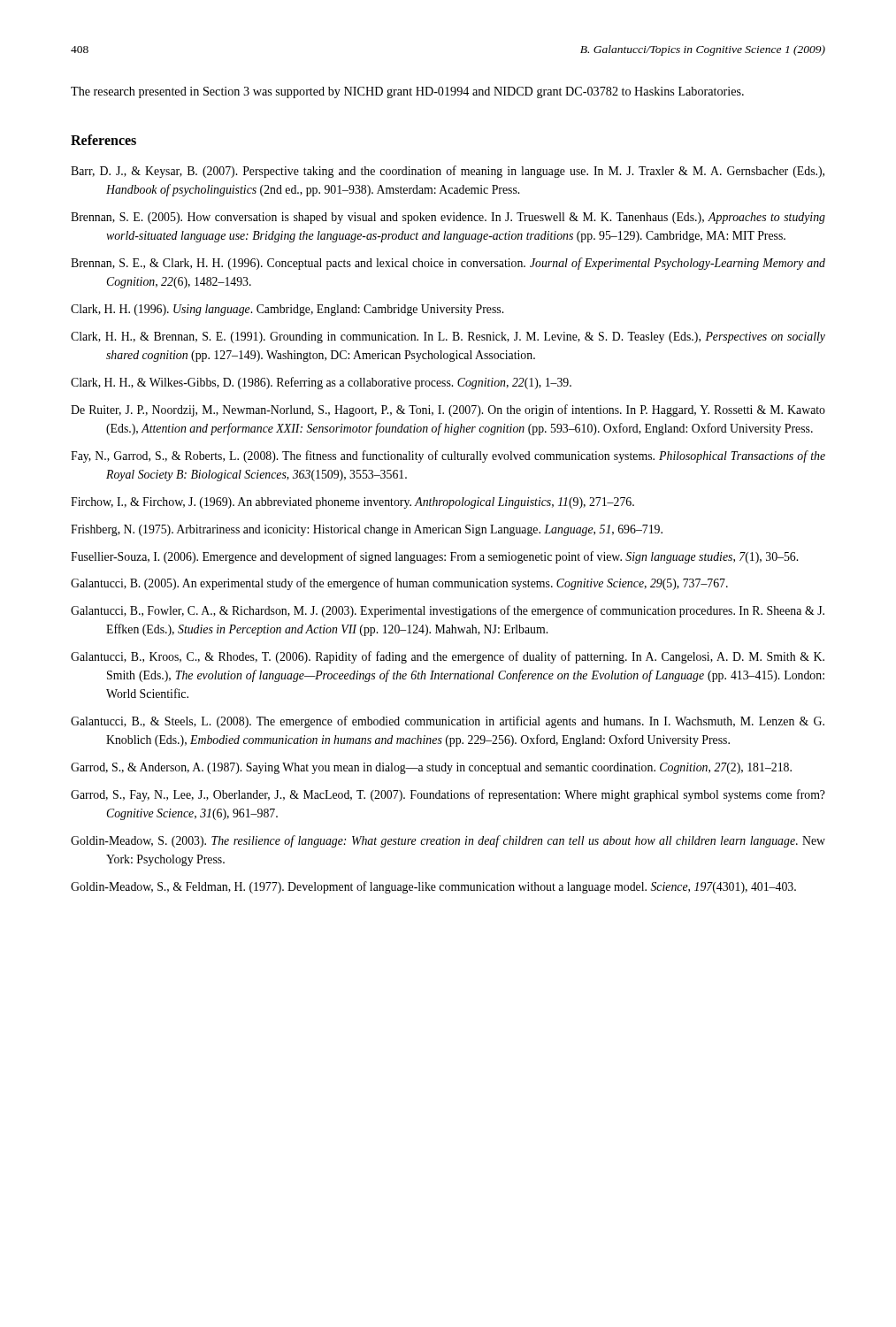Locate the block of text that opens with "Goldin-Meadow, S. (2003). The resilience of language:"
896x1327 pixels.
(448, 850)
